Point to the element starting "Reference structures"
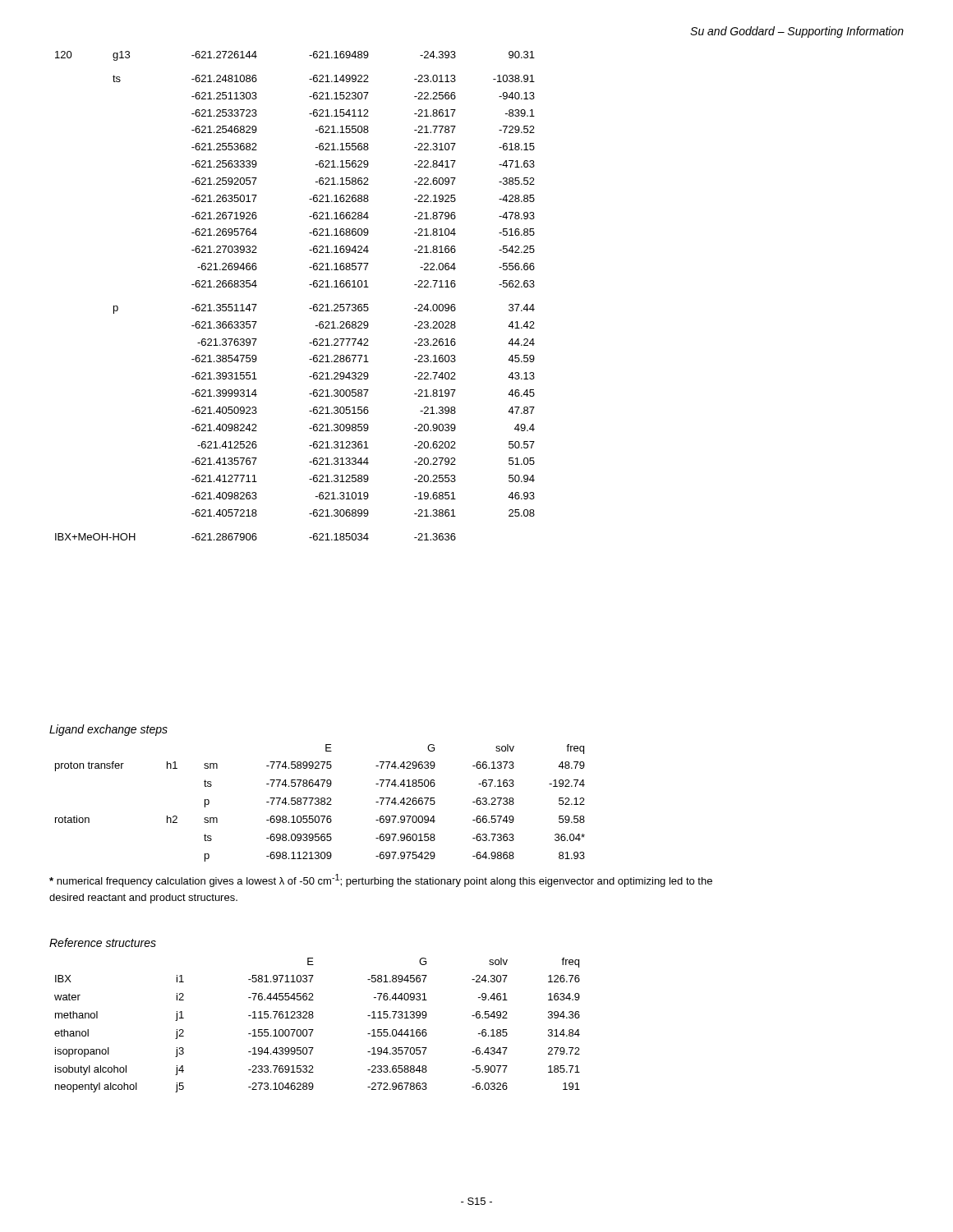 click(x=103, y=943)
